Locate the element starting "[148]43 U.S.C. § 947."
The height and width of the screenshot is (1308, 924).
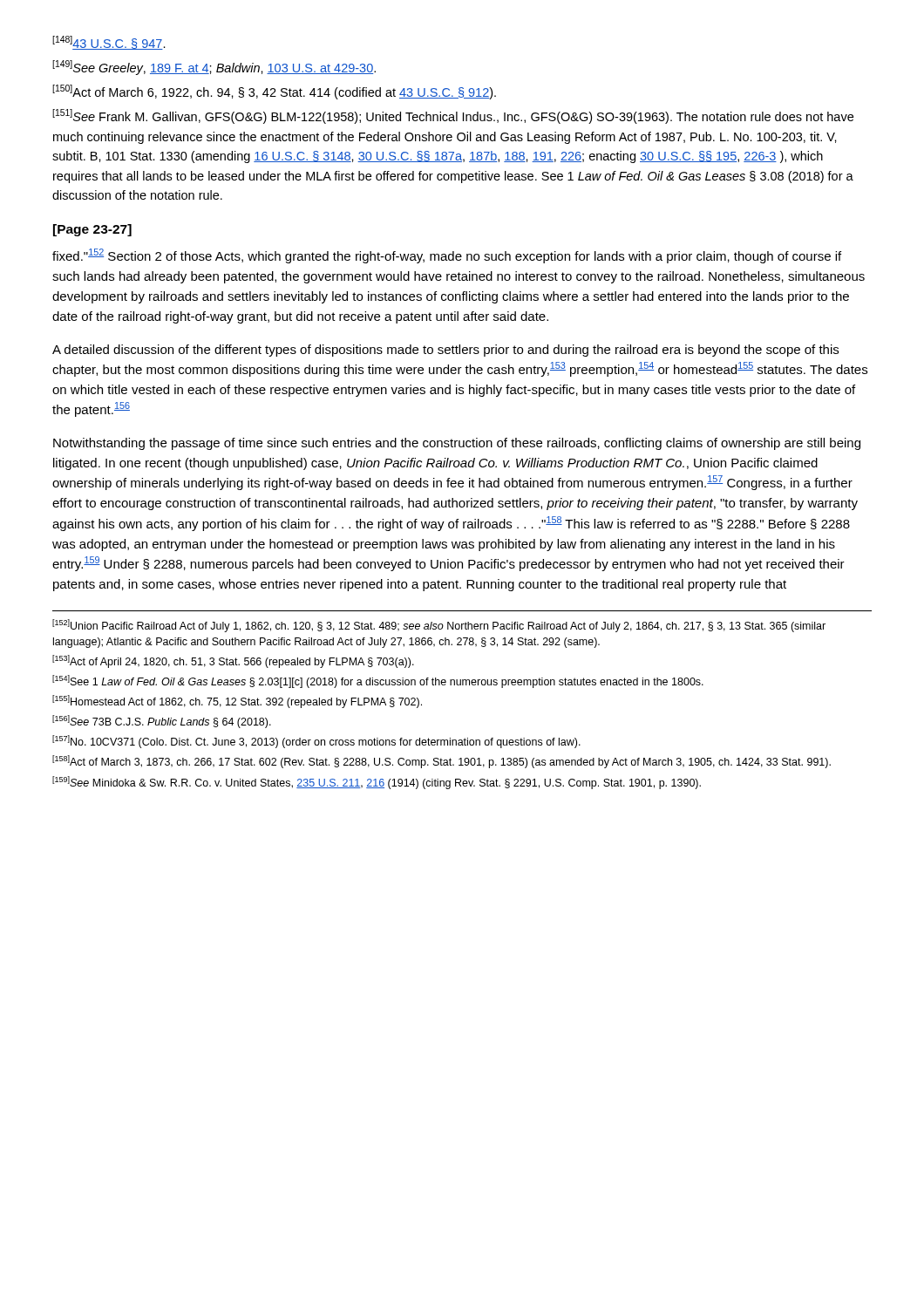[x=109, y=43]
